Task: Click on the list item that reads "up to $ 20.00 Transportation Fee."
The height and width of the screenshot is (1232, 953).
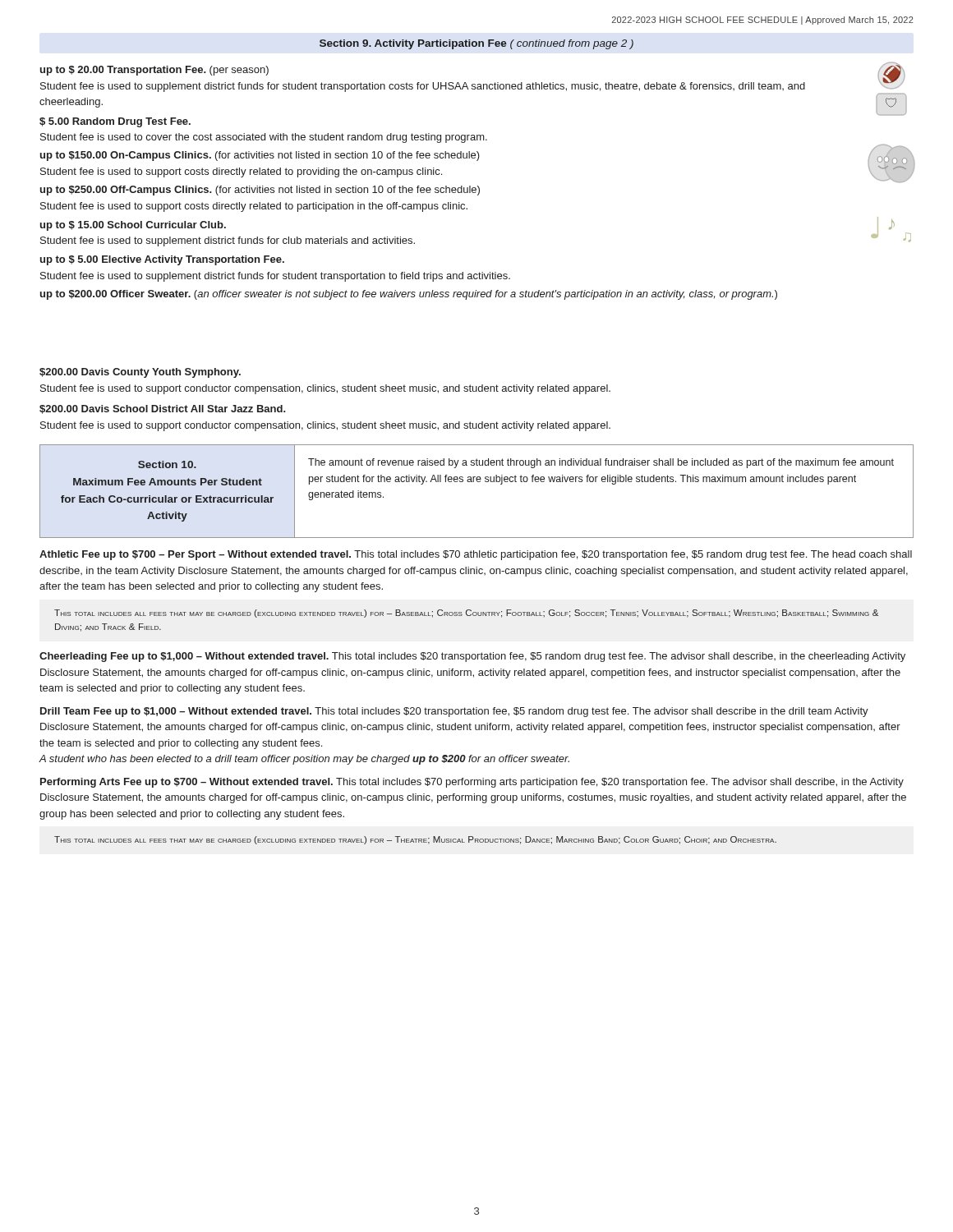Action: click(x=154, y=69)
